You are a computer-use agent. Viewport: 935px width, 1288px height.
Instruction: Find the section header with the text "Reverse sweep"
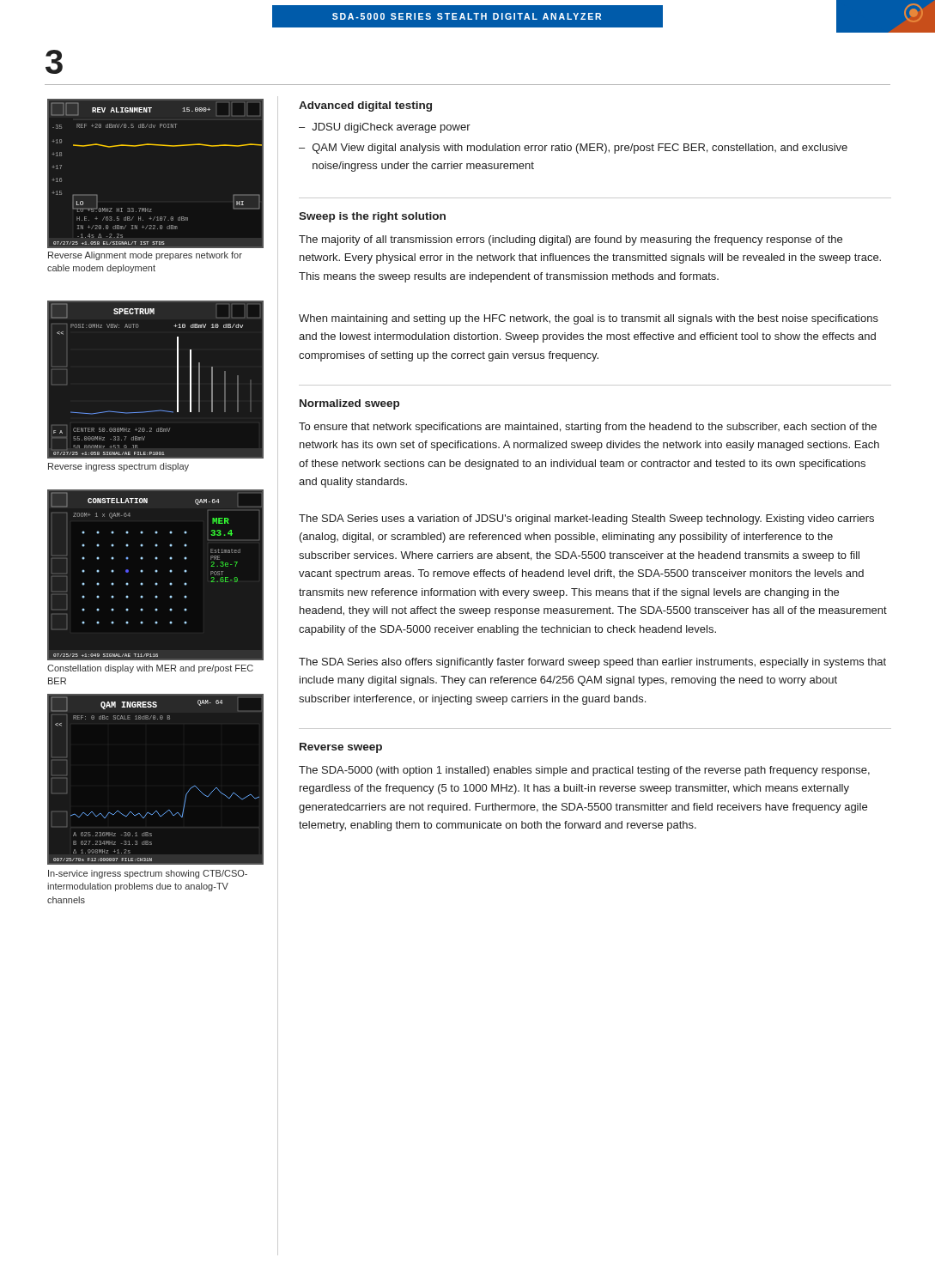point(341,747)
